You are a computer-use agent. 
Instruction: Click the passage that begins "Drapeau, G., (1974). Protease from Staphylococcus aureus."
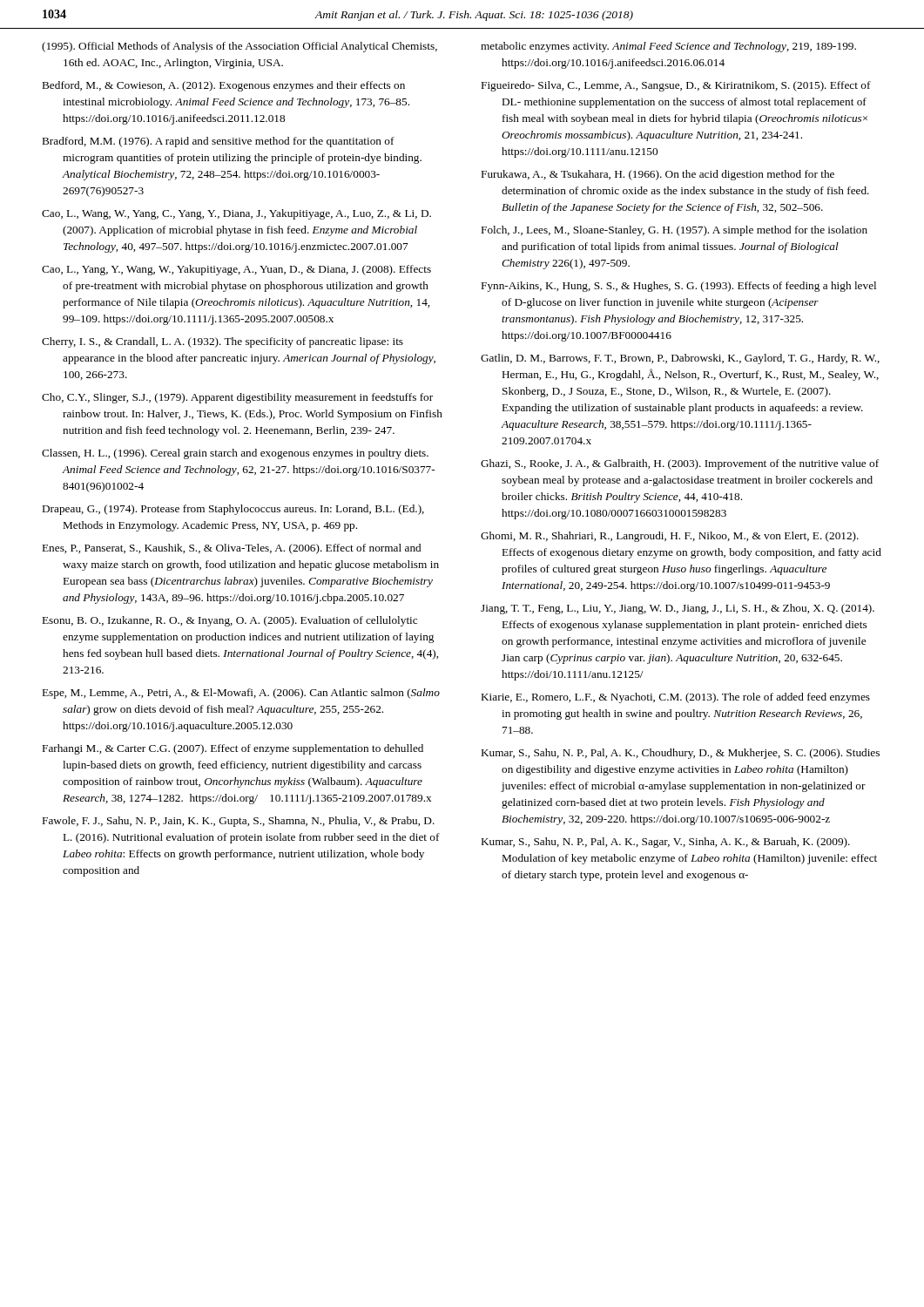click(233, 517)
